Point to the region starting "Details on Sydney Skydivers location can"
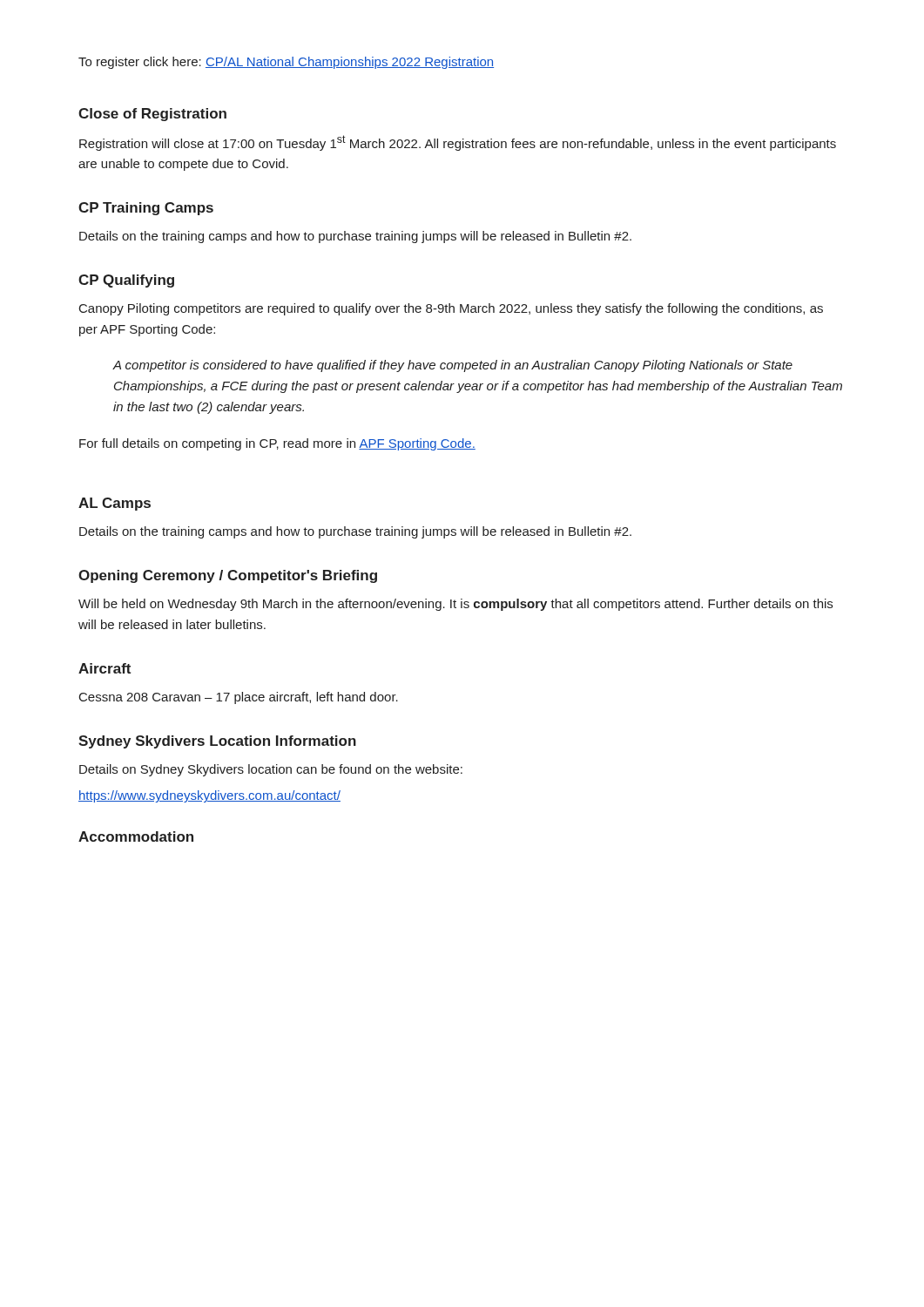 (271, 769)
